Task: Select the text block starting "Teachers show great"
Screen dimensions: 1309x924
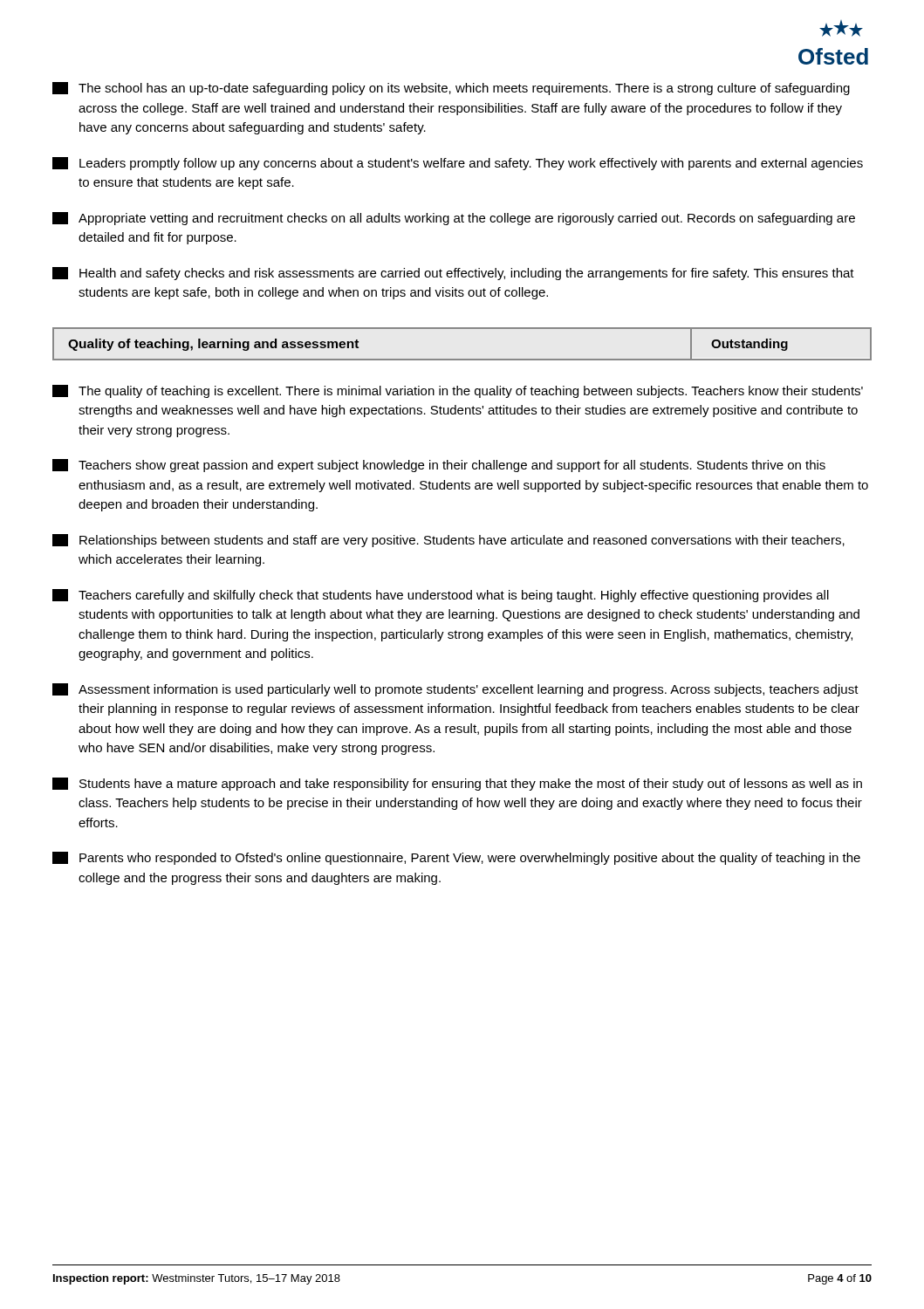Action: click(x=462, y=485)
